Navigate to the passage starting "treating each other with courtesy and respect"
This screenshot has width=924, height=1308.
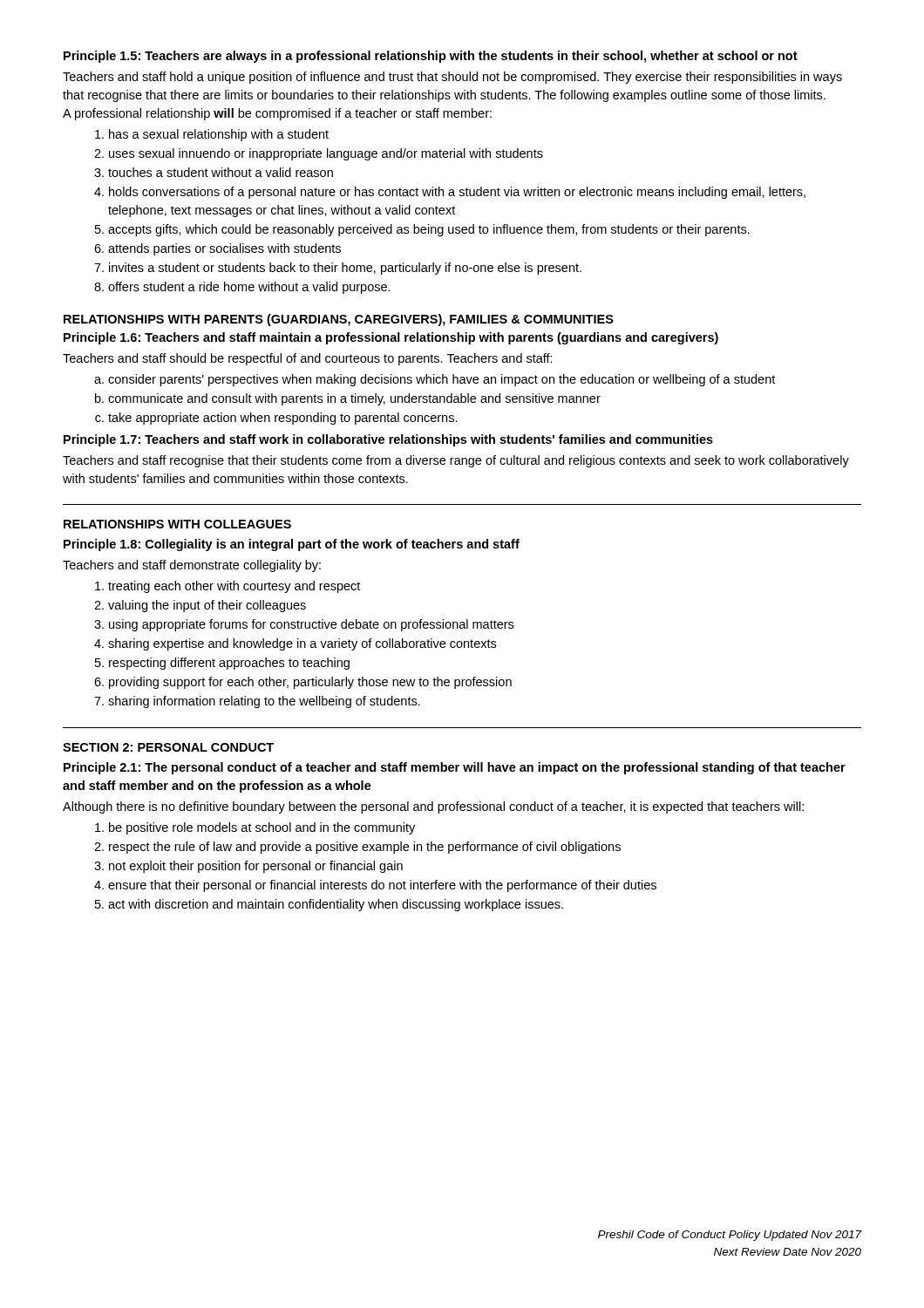tap(234, 586)
